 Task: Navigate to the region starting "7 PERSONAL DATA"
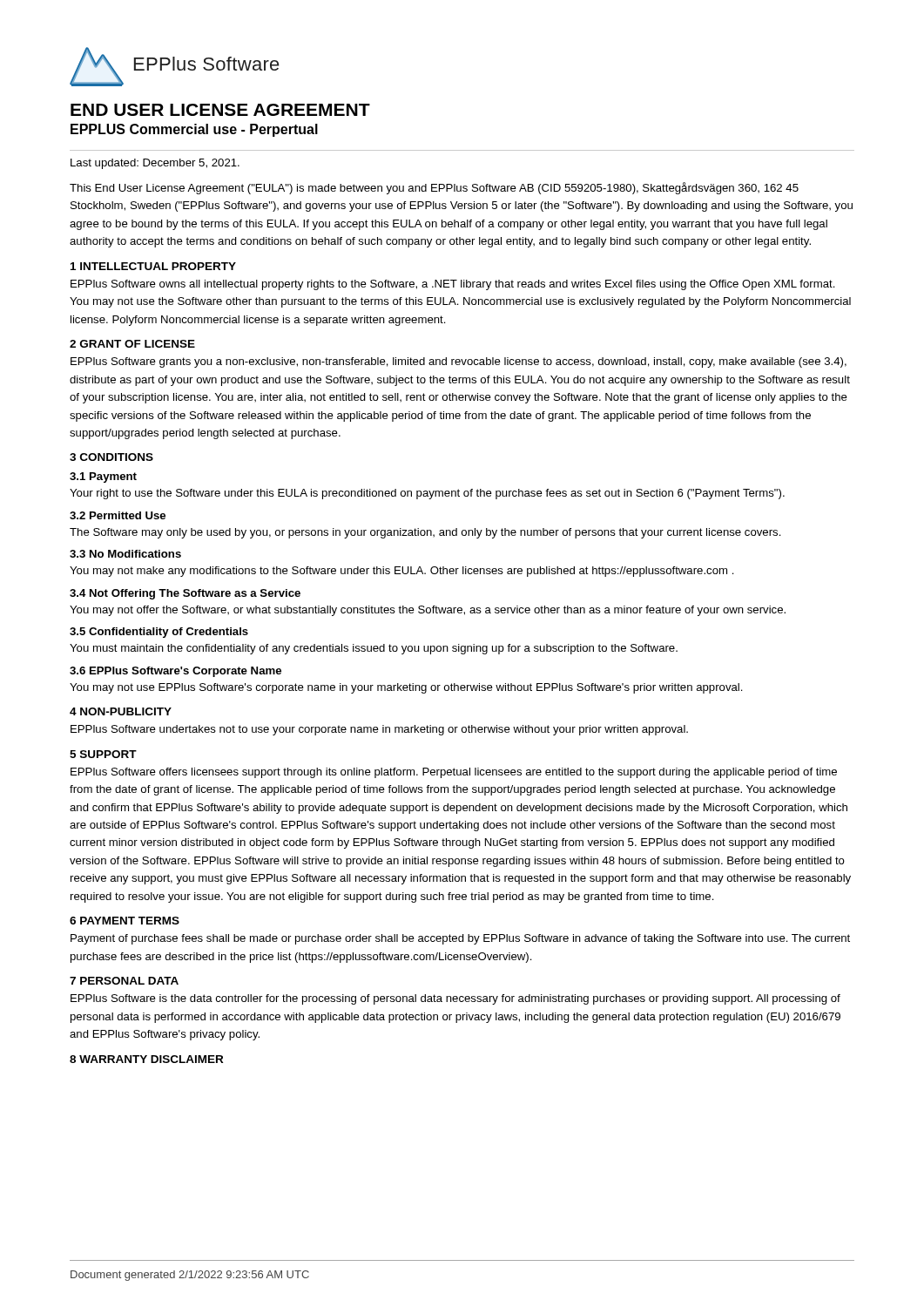(124, 981)
